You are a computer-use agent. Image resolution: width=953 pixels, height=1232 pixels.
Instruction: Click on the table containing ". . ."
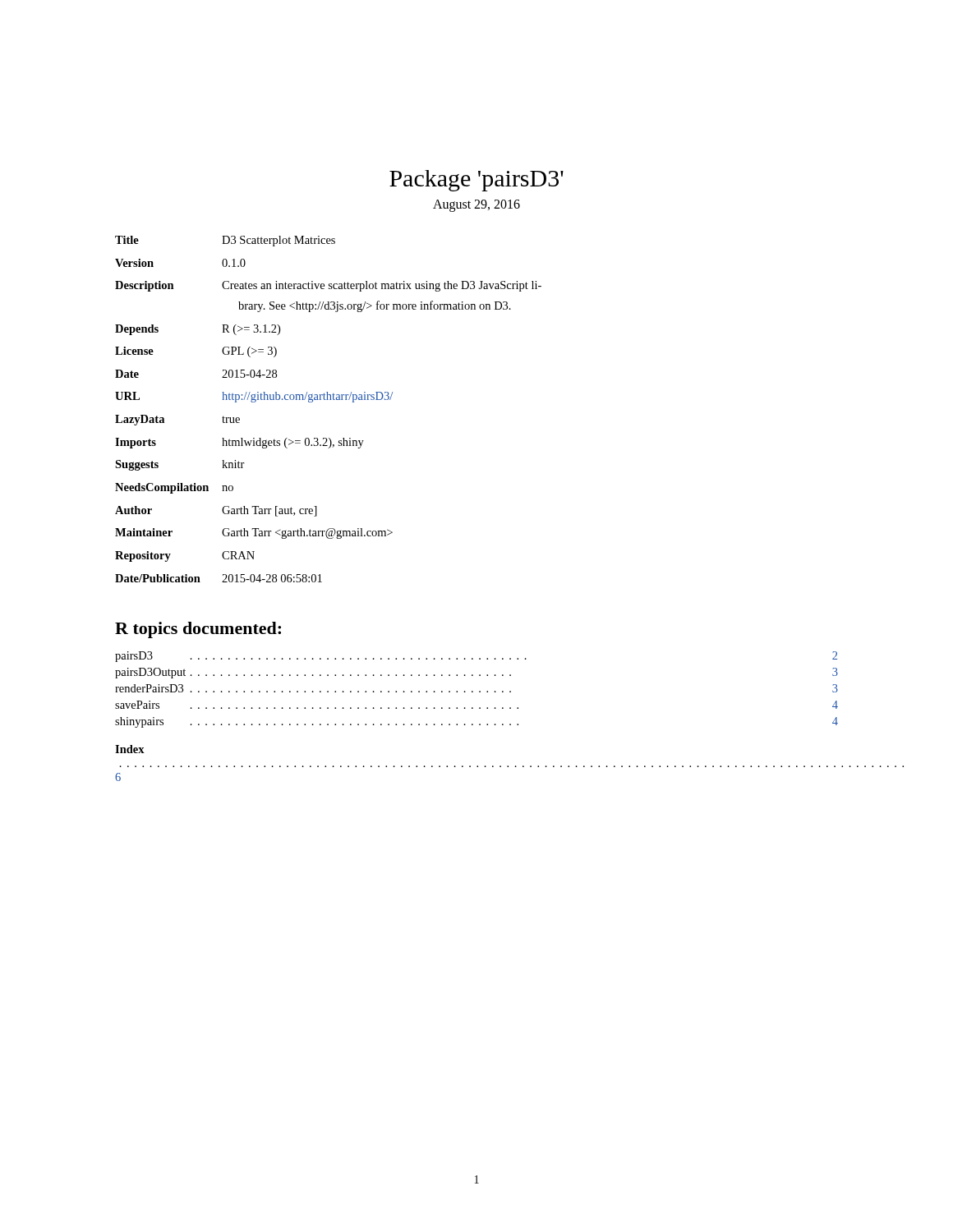pyautogui.click(x=476, y=689)
